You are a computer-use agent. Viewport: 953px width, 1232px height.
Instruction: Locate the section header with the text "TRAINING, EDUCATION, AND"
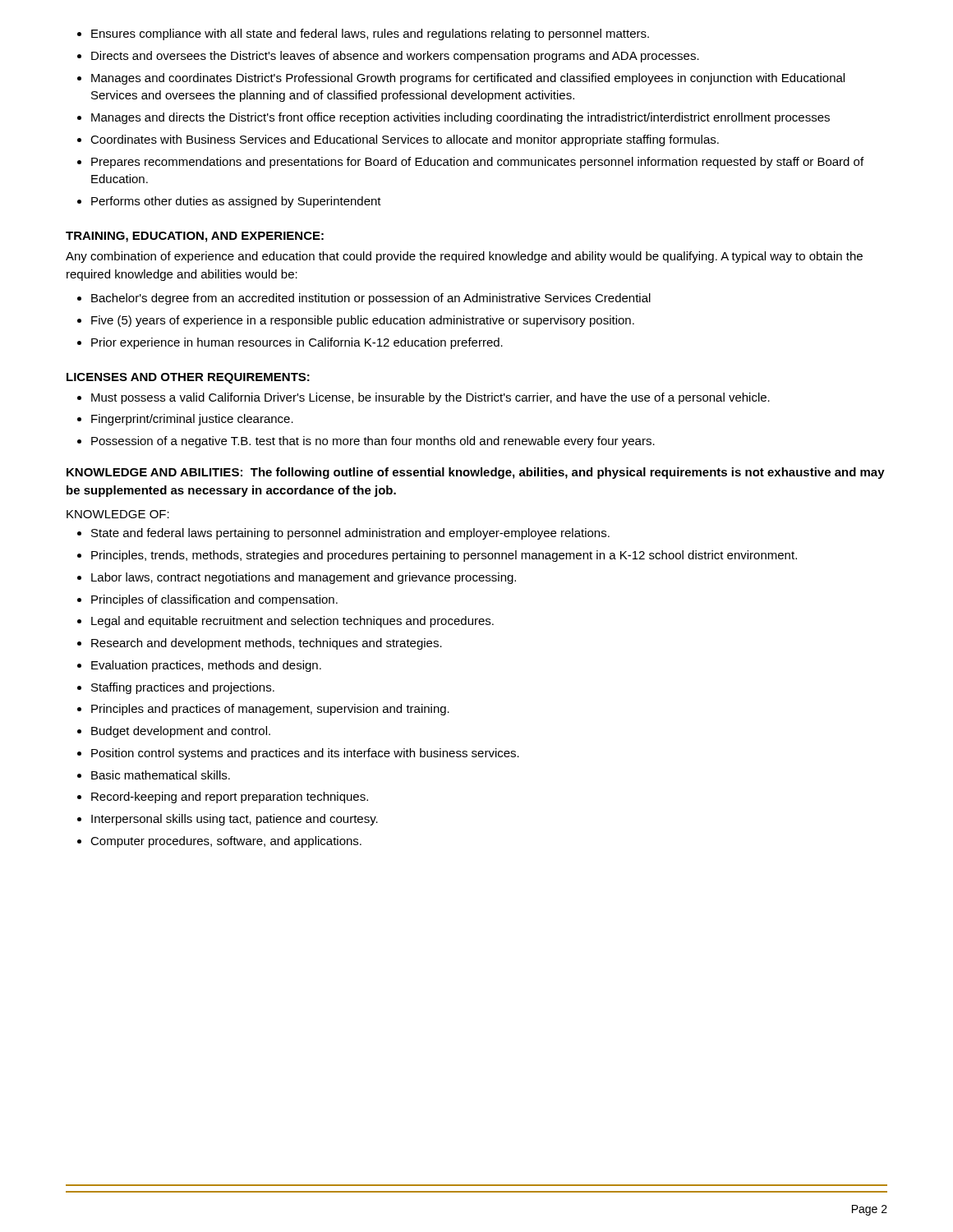pyautogui.click(x=195, y=235)
